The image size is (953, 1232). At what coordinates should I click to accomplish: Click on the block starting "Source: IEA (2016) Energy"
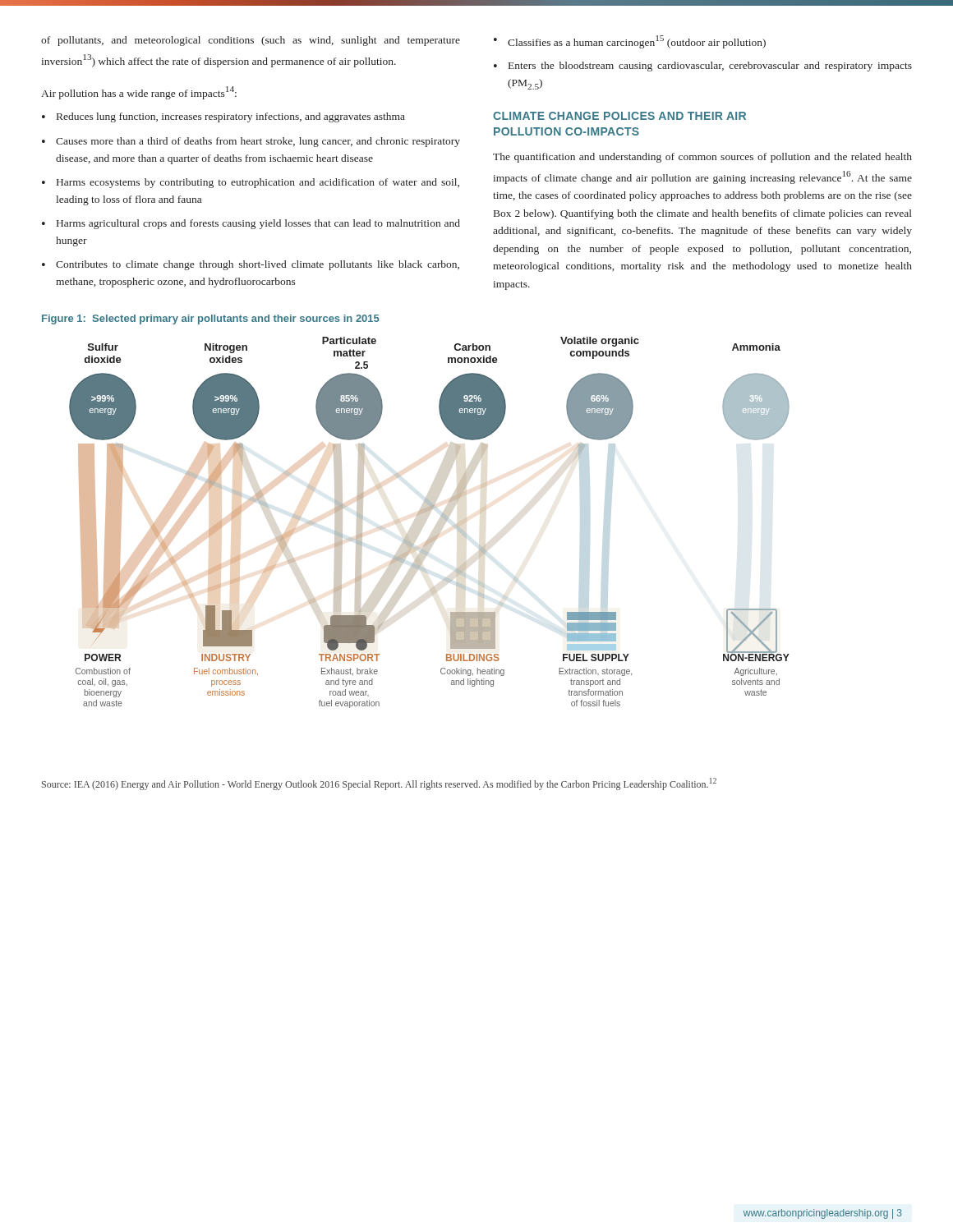point(379,783)
